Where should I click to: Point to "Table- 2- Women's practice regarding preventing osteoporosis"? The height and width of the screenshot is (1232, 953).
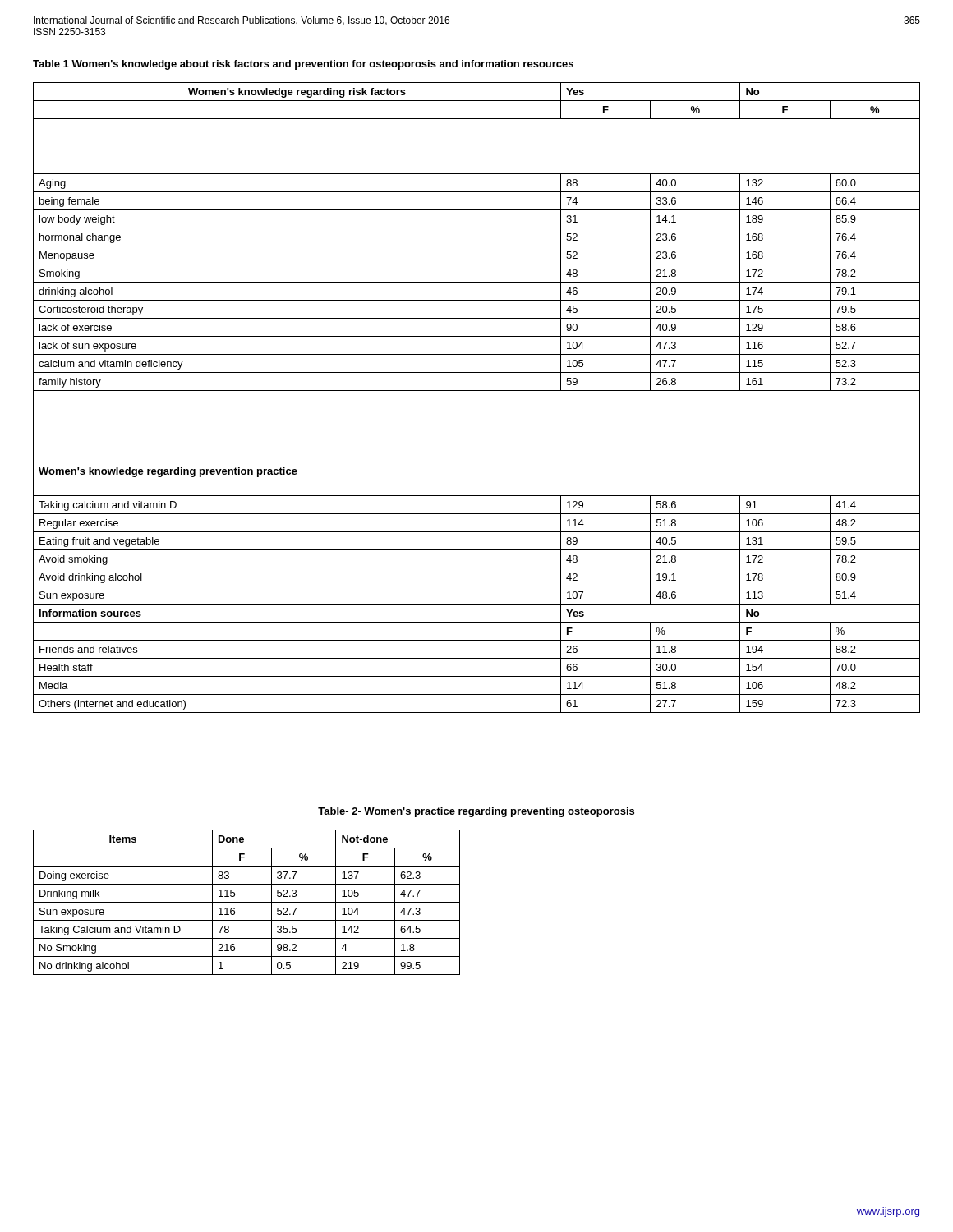(x=476, y=811)
